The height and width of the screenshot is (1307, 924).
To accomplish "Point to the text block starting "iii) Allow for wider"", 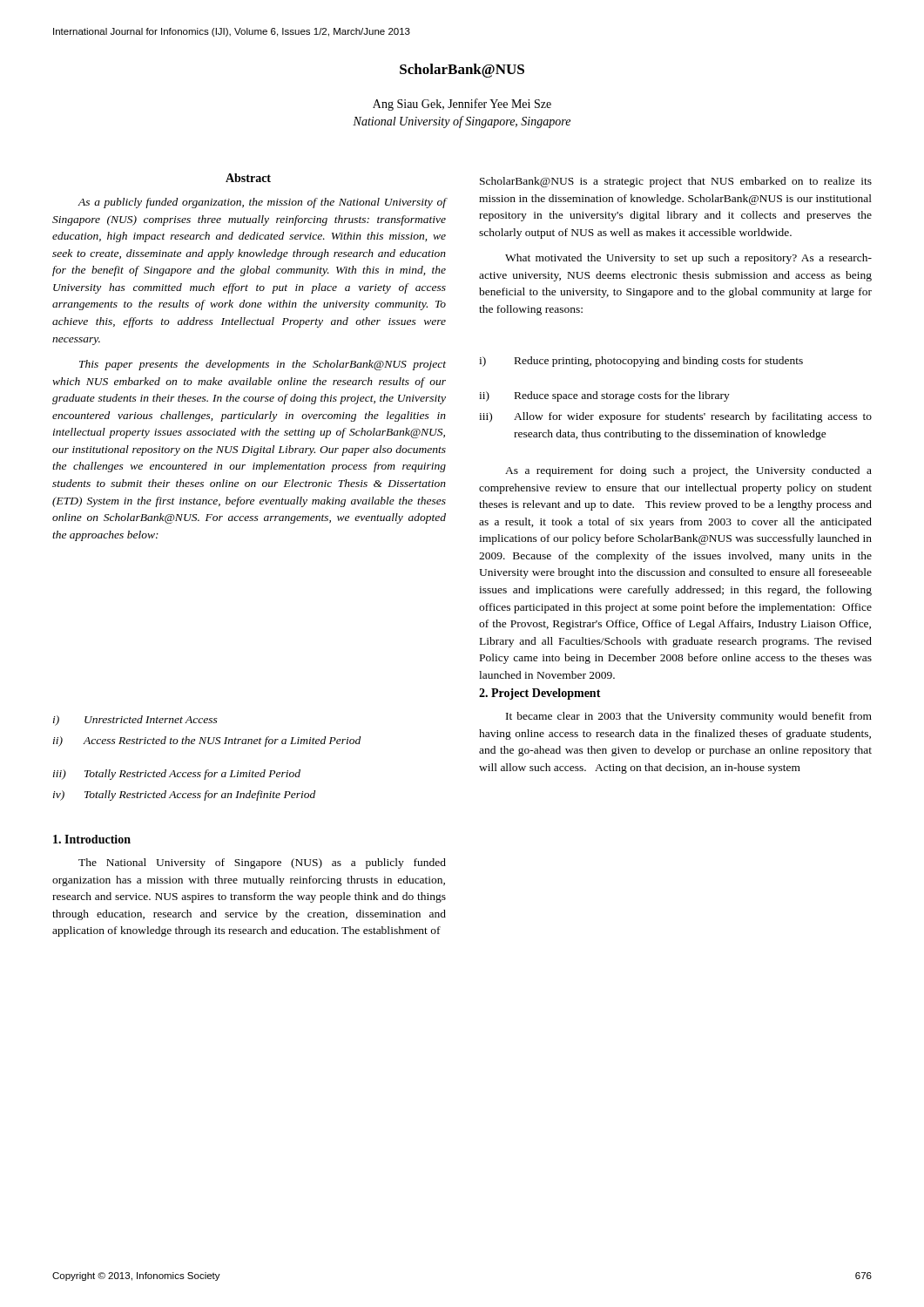I will click(x=675, y=425).
